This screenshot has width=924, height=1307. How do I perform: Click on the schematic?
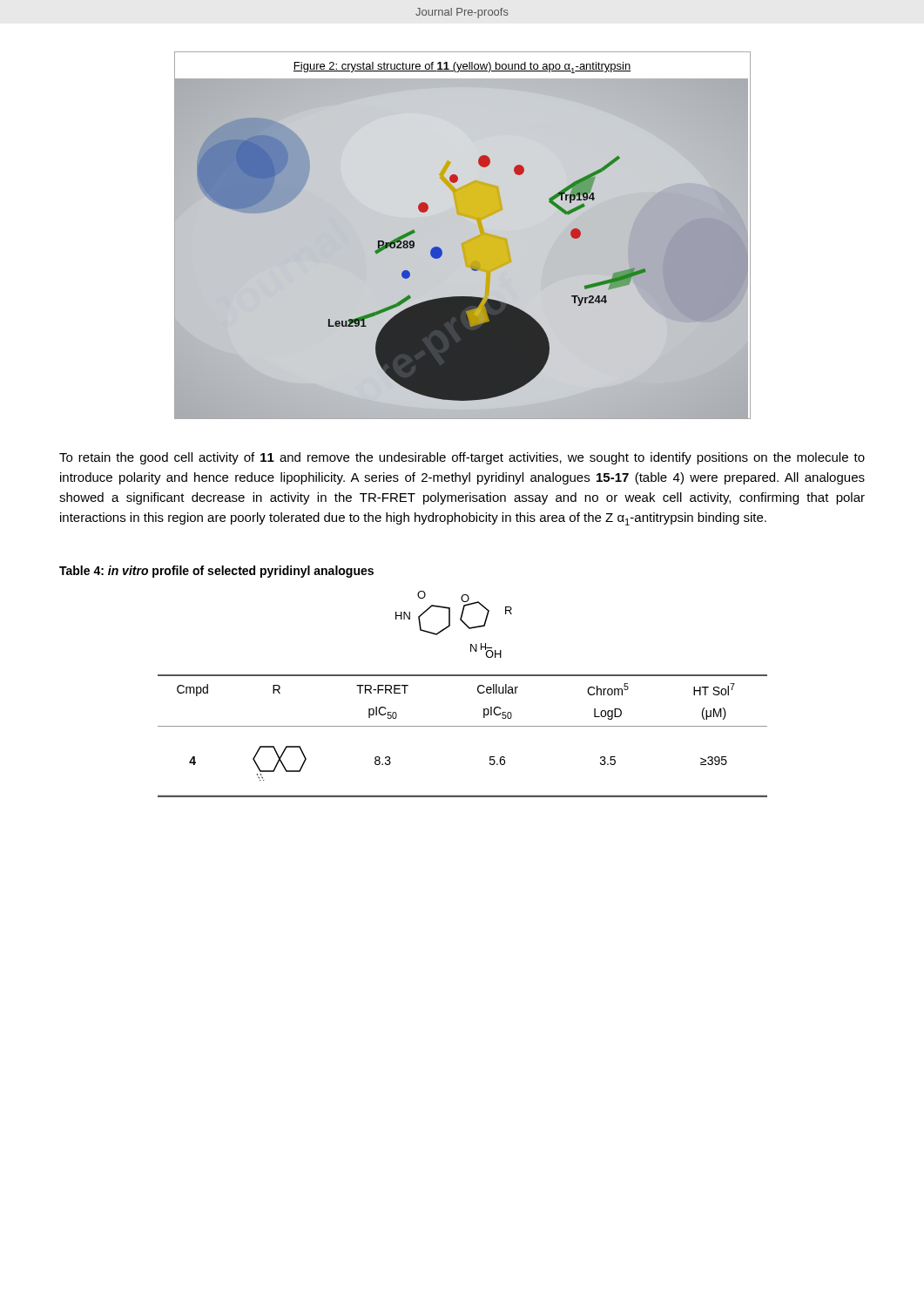tap(462, 627)
